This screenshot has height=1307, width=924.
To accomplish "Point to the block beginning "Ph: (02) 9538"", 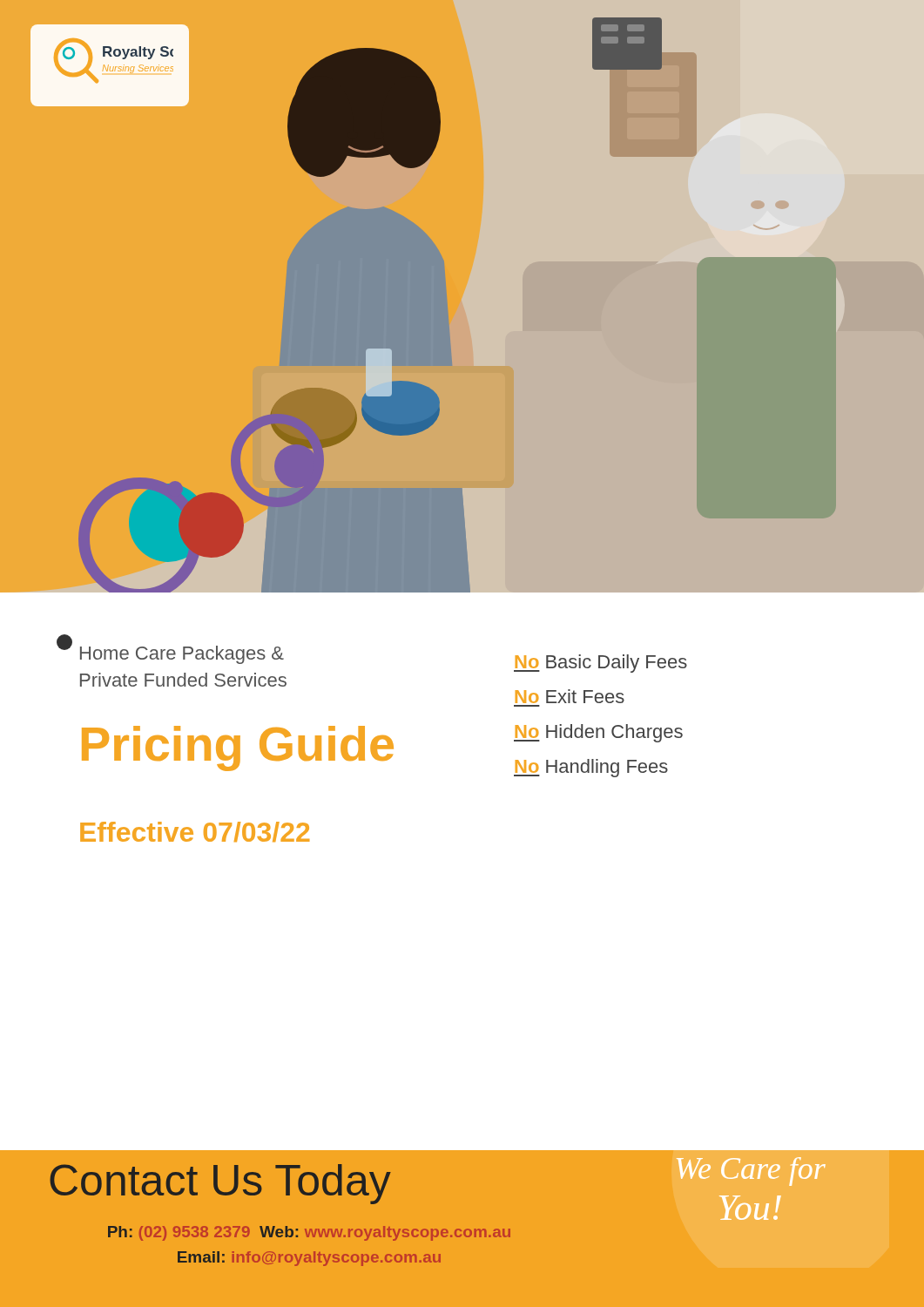I will 309,1245.
